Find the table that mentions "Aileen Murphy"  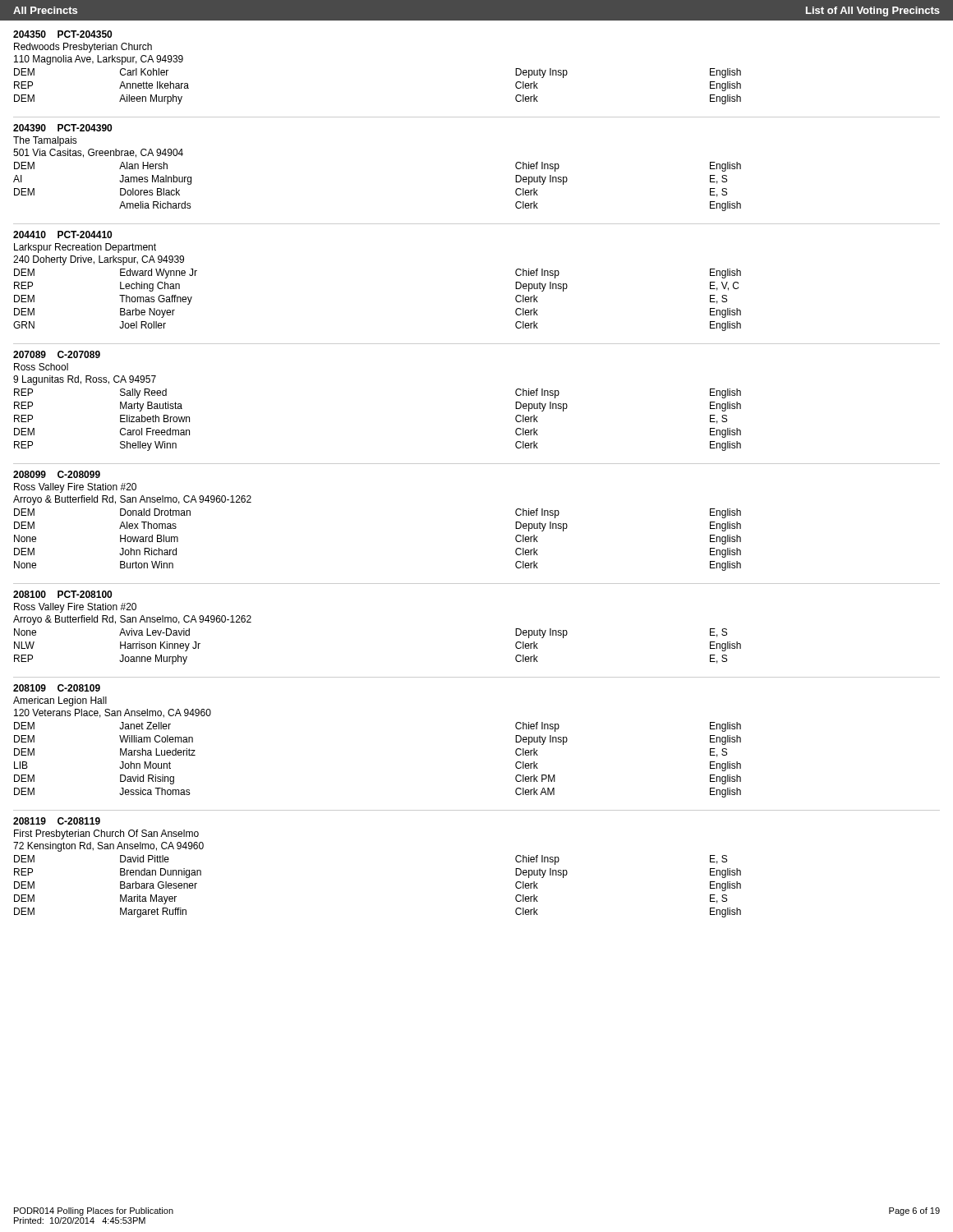point(476,67)
